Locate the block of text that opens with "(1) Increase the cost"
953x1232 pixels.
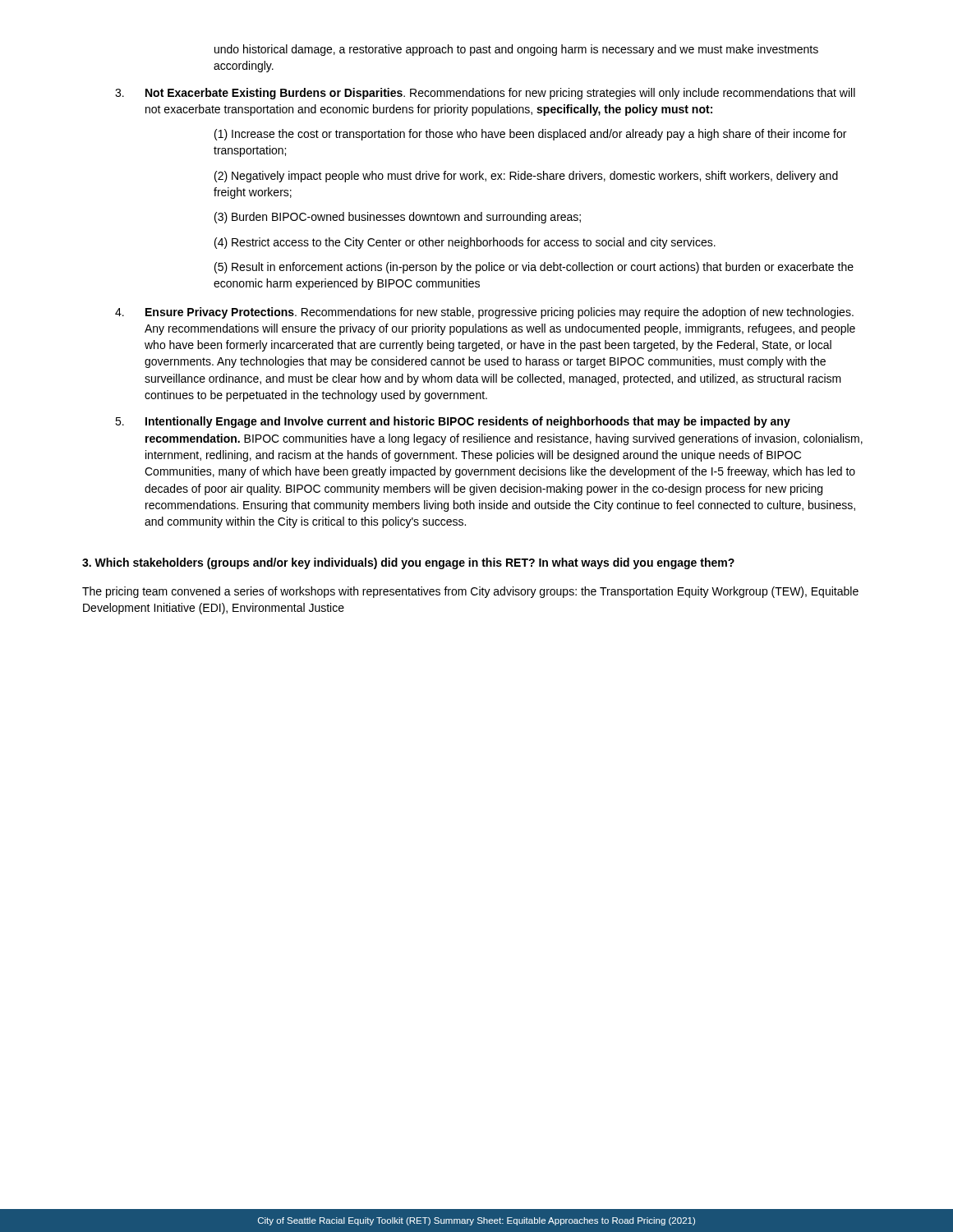tap(542, 142)
